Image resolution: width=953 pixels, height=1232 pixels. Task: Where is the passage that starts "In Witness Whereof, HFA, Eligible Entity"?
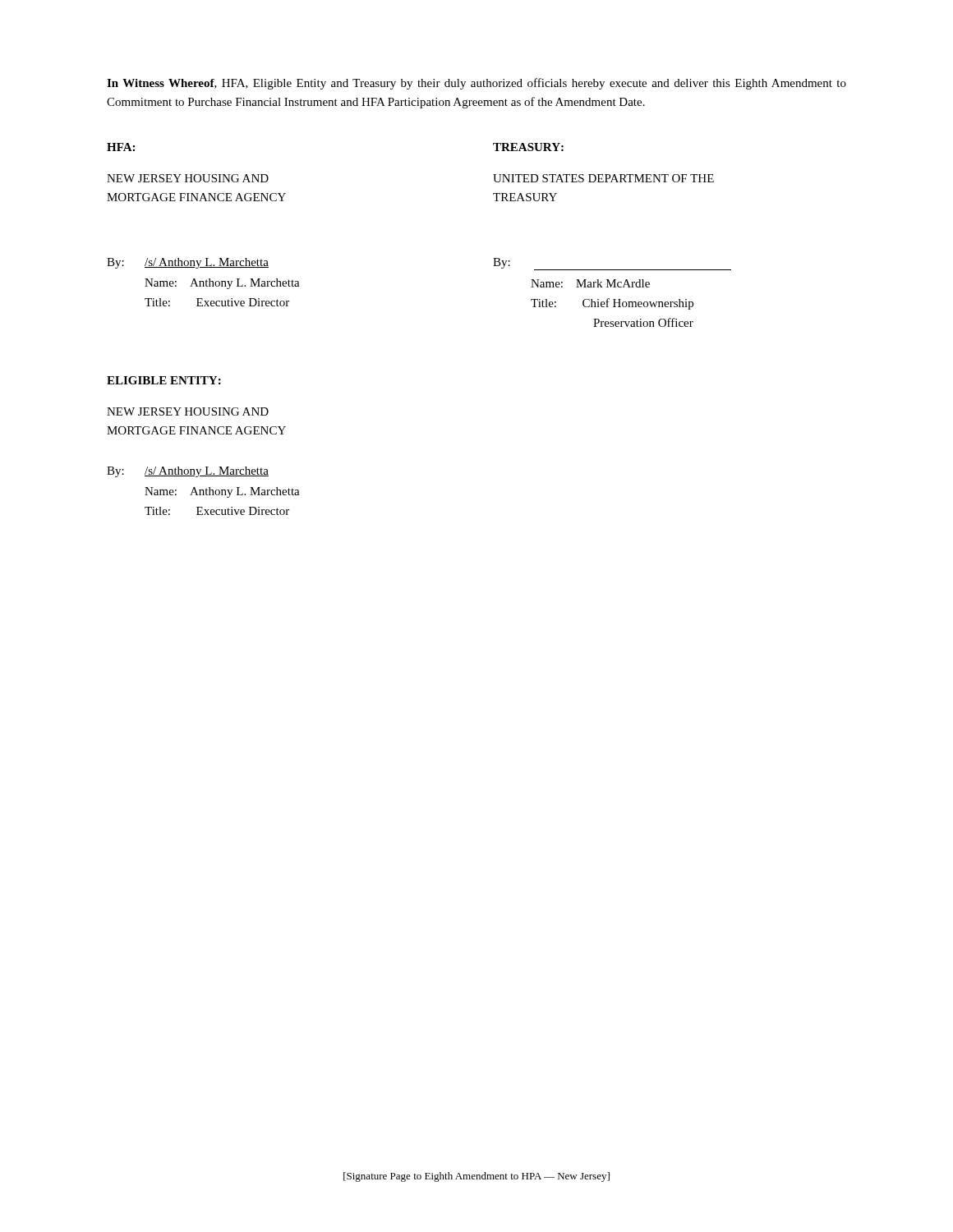tap(476, 92)
